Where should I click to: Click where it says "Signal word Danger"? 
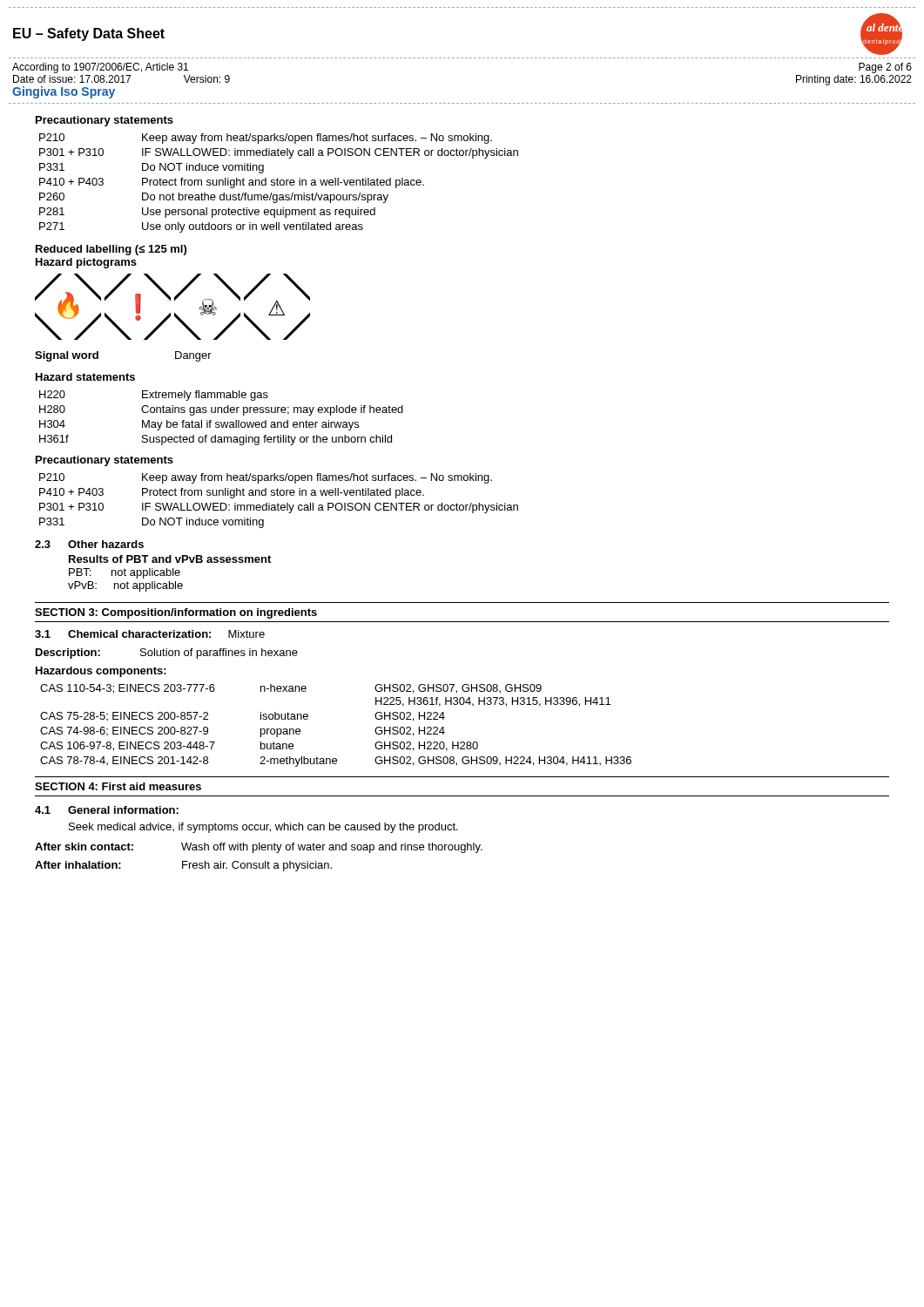pyautogui.click(x=61, y=356)
